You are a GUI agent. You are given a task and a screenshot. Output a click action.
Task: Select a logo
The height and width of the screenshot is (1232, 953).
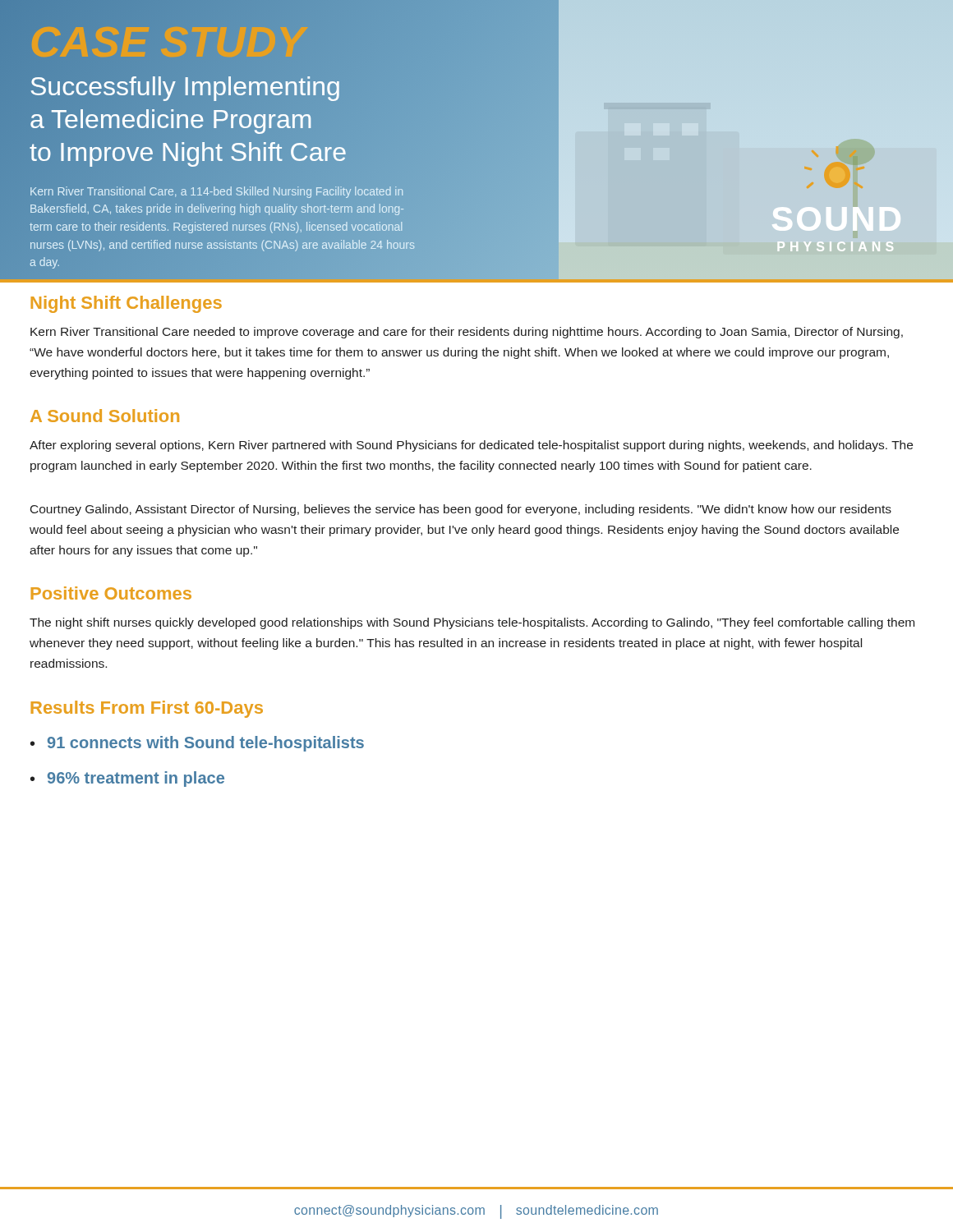click(837, 200)
